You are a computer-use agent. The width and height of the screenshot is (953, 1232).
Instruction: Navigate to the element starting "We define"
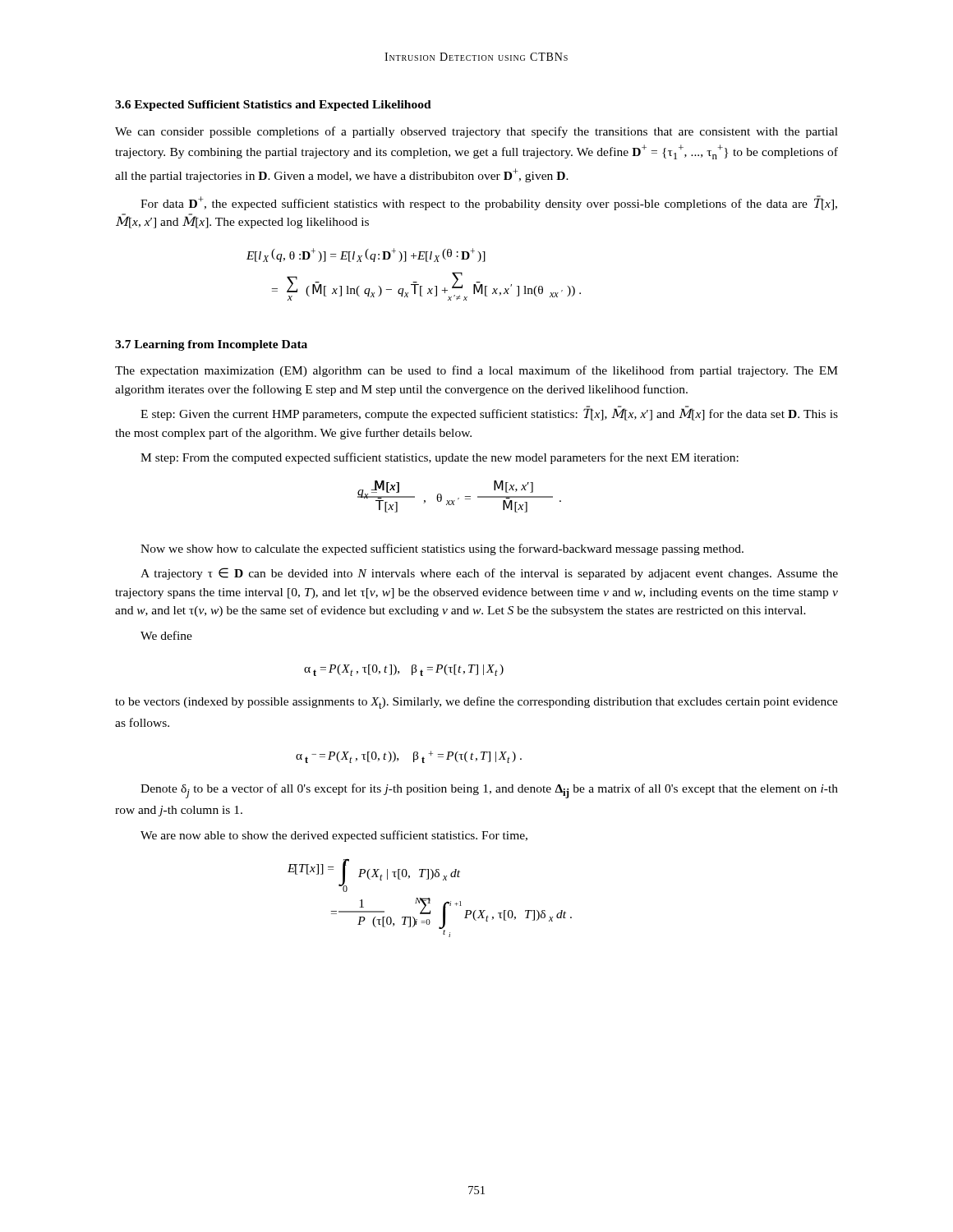point(166,635)
